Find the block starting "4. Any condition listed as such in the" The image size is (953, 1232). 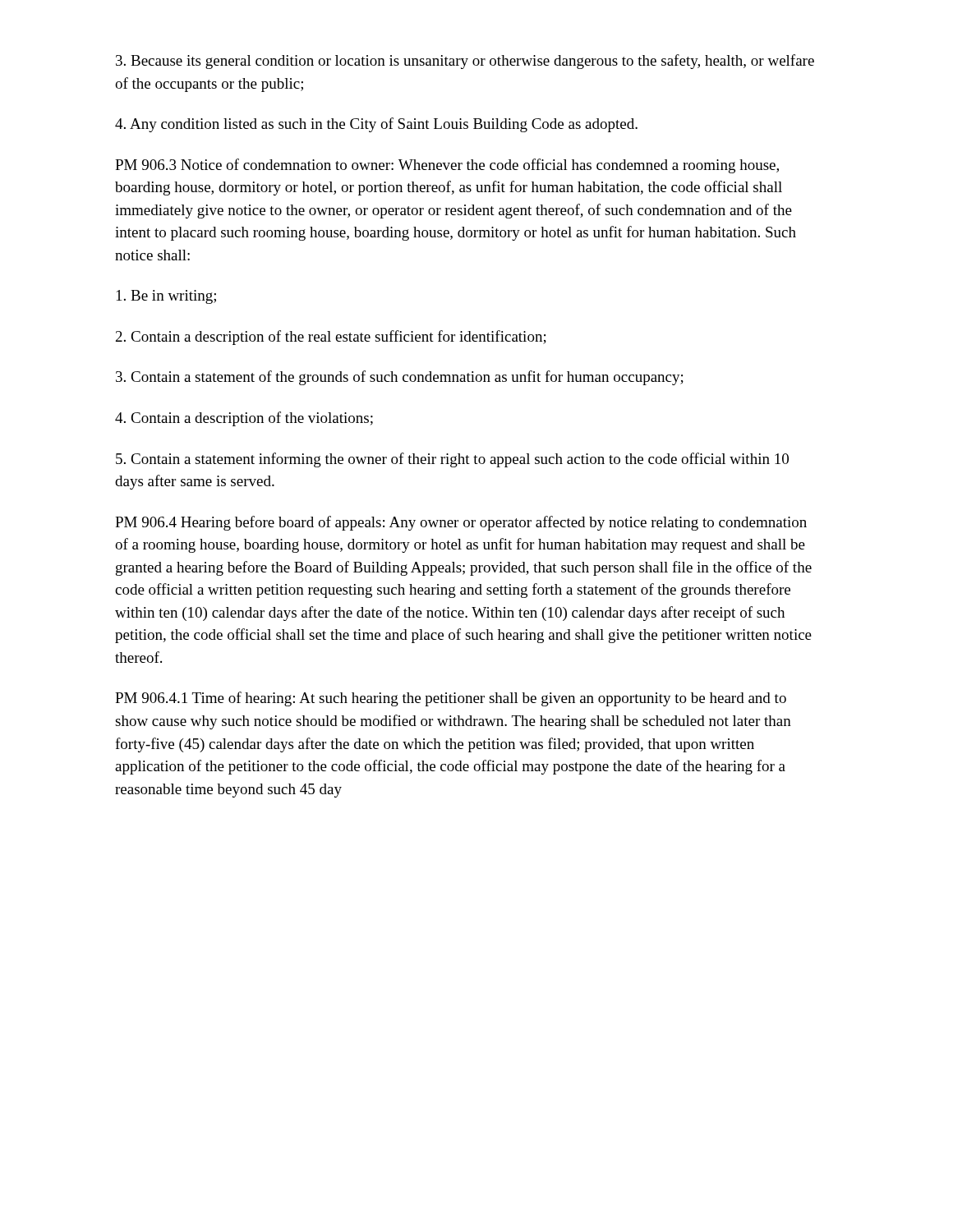point(377,124)
